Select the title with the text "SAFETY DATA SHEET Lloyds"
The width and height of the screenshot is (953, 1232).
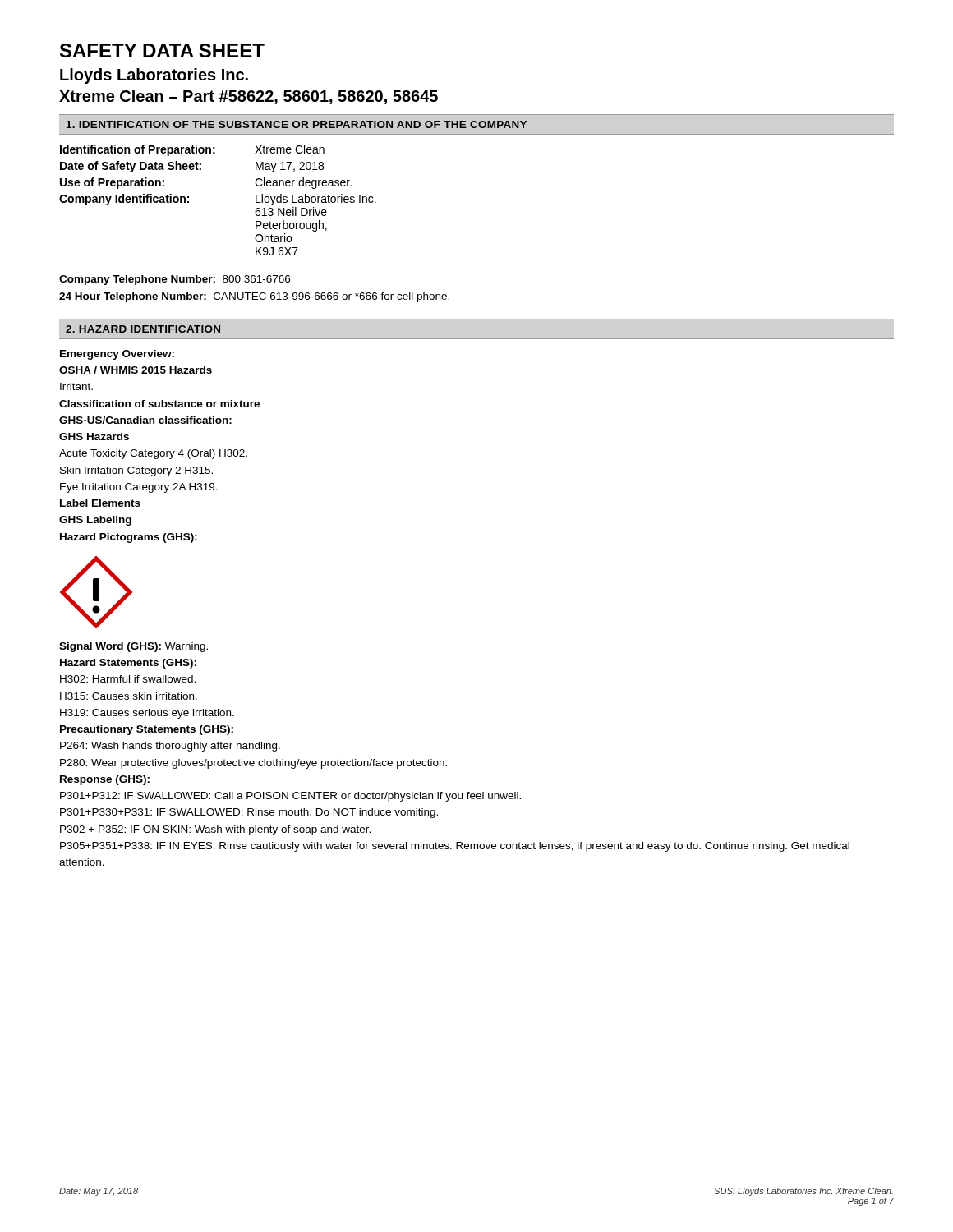(x=162, y=51)
